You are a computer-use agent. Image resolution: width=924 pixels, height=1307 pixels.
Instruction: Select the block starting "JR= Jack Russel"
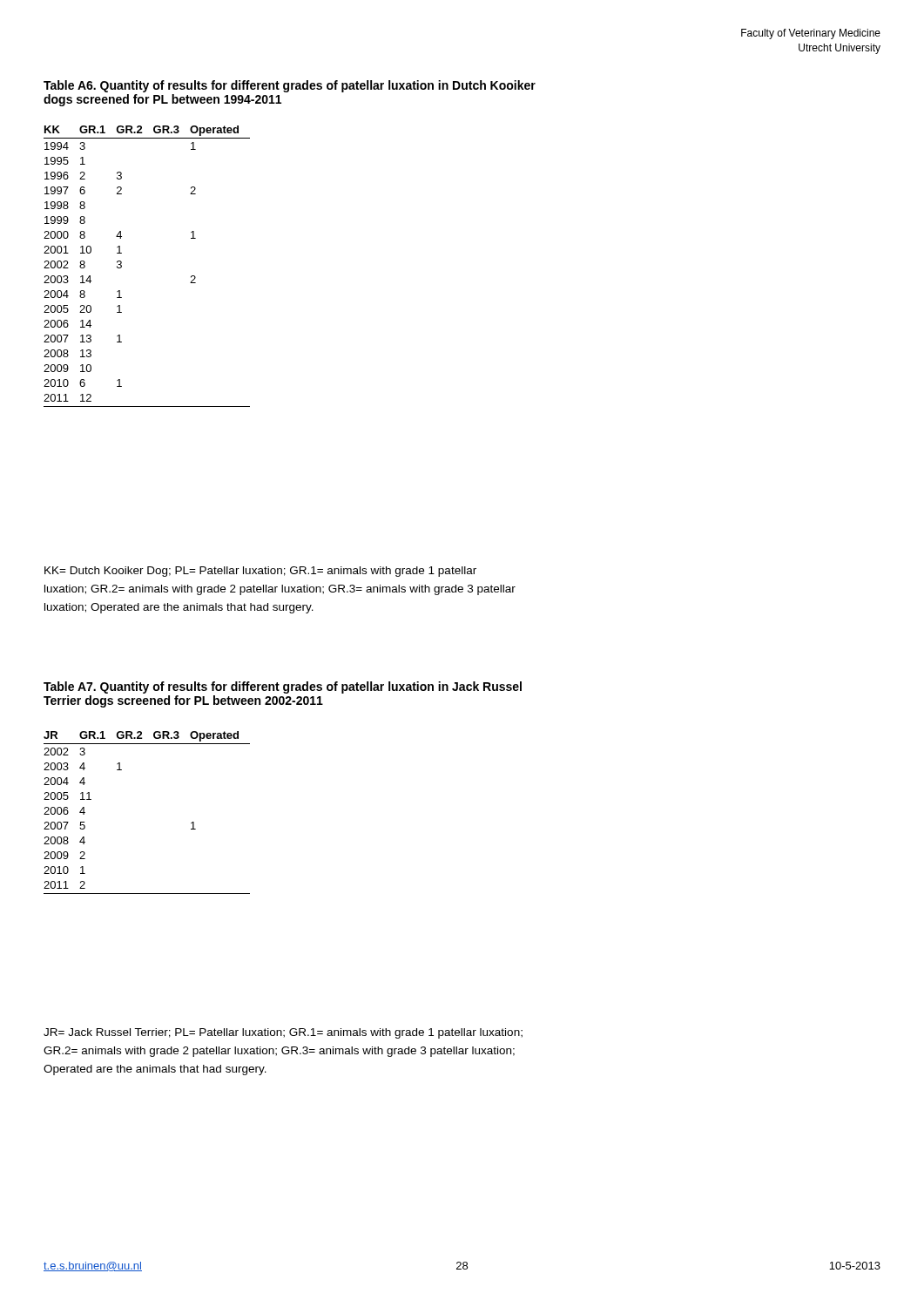coord(283,1050)
